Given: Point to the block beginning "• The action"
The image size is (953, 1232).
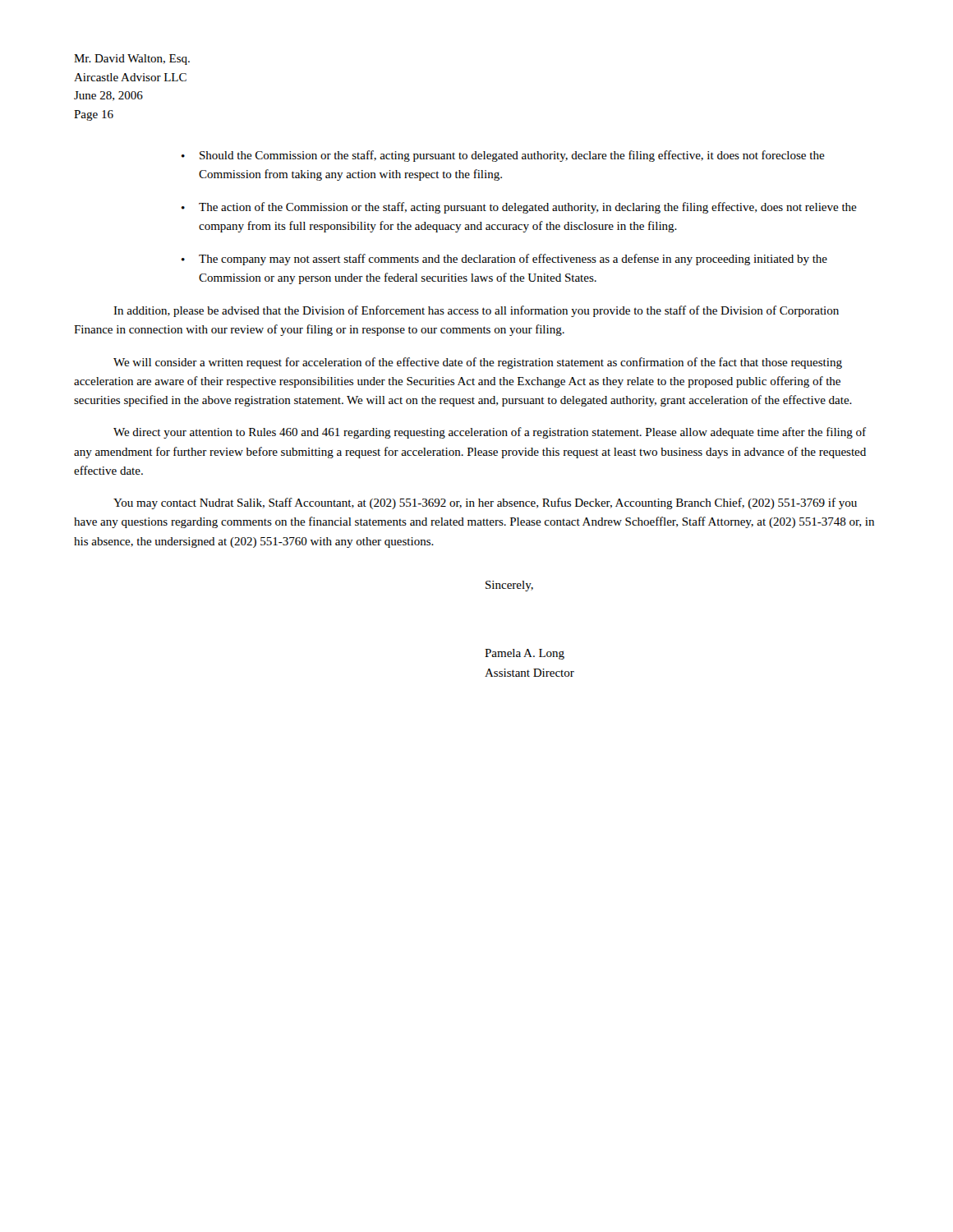Looking at the screenshot, I should [530, 216].
